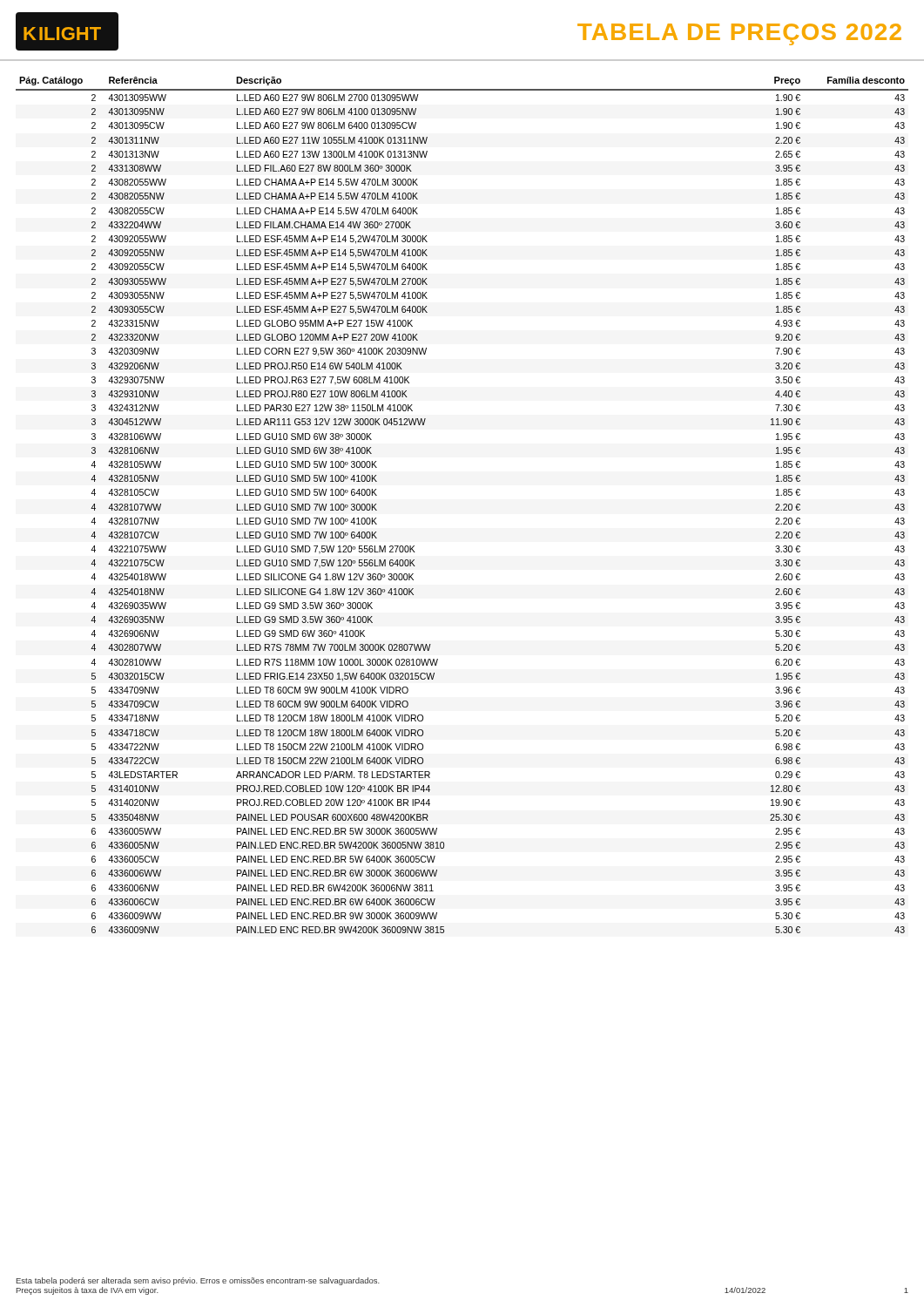Locate the title
This screenshot has width=924, height=1307.
[x=740, y=32]
